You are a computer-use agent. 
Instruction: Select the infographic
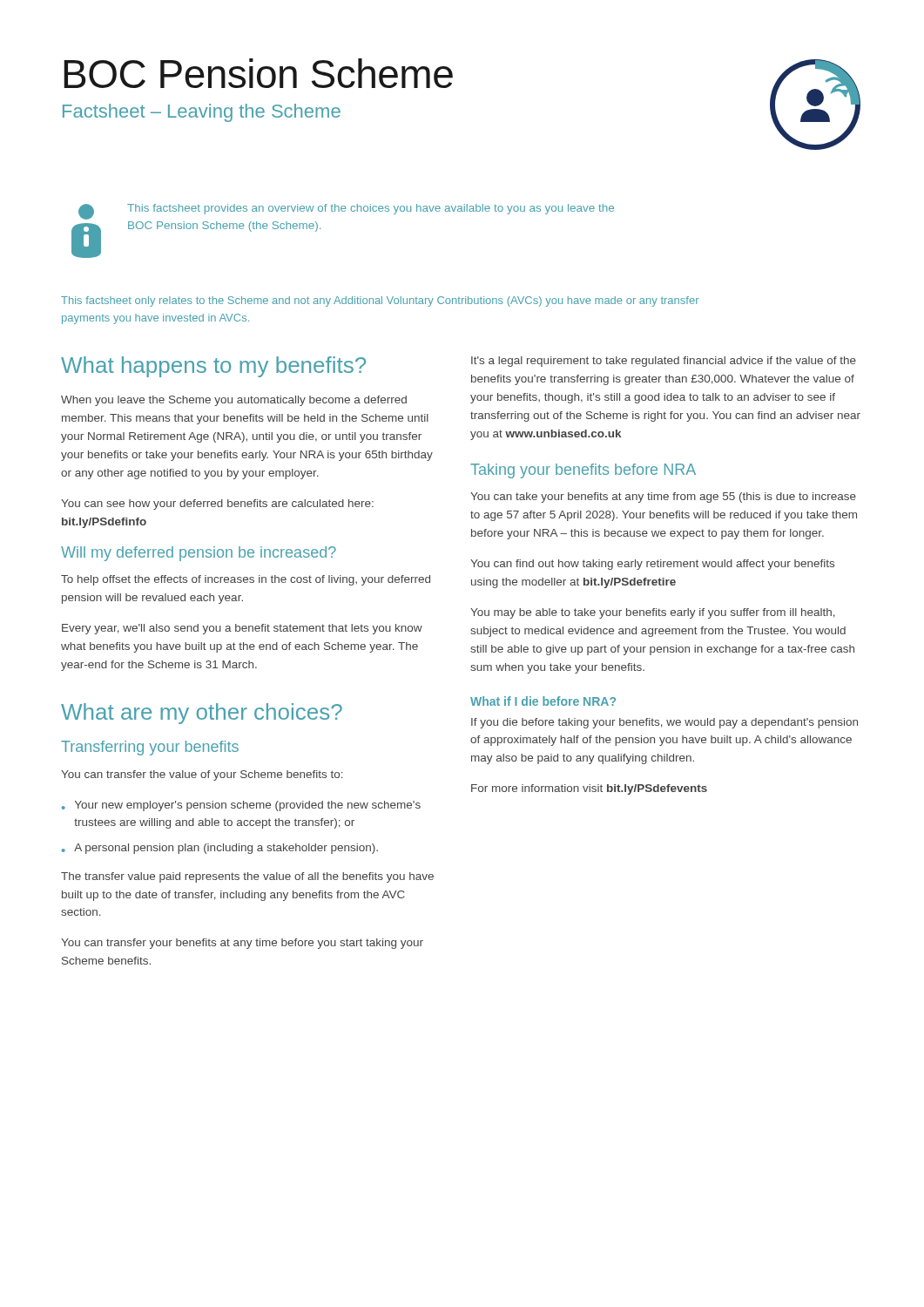click(x=86, y=233)
